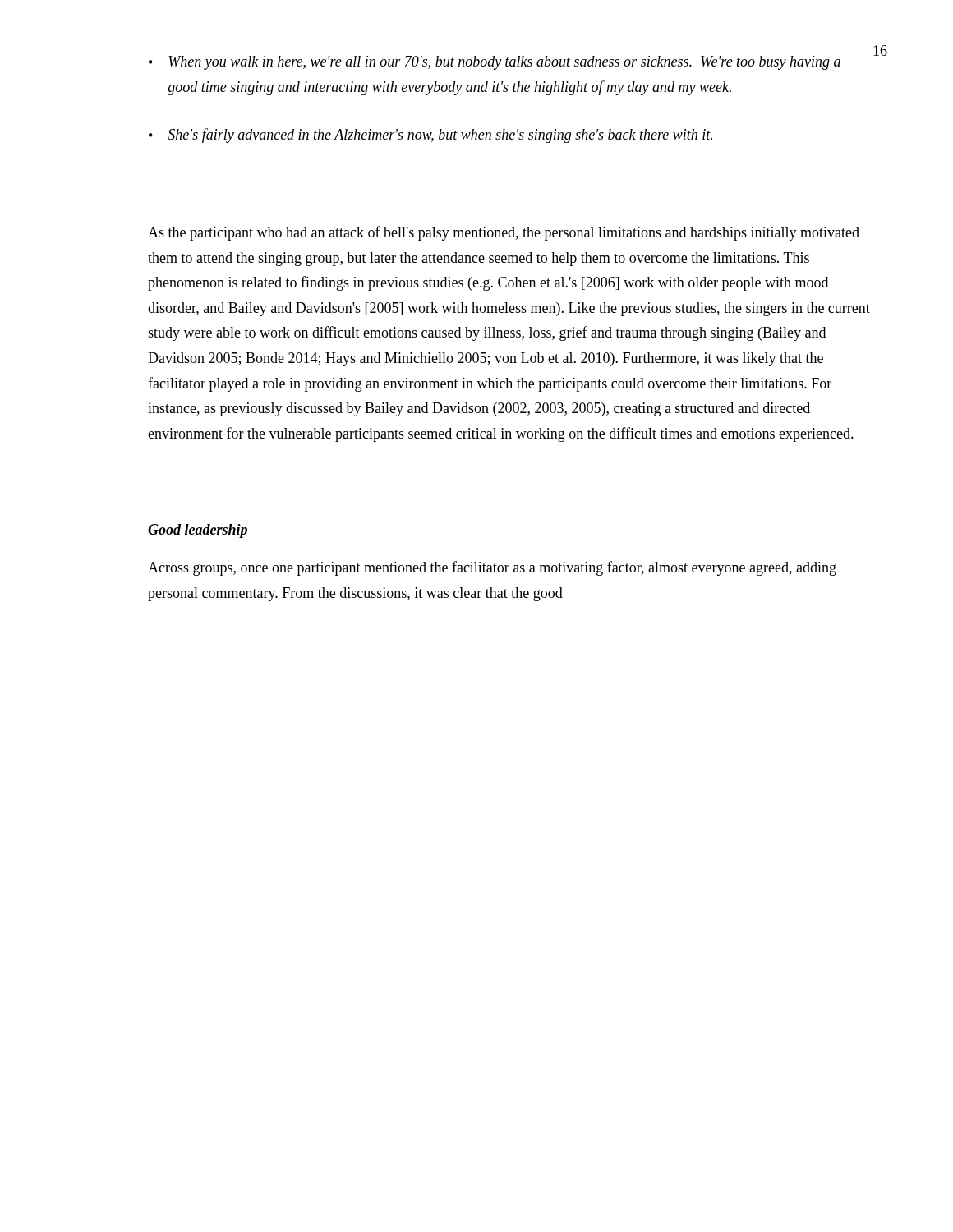Point to the region starting "Across groups, once one"
953x1232 pixels.
click(x=492, y=580)
